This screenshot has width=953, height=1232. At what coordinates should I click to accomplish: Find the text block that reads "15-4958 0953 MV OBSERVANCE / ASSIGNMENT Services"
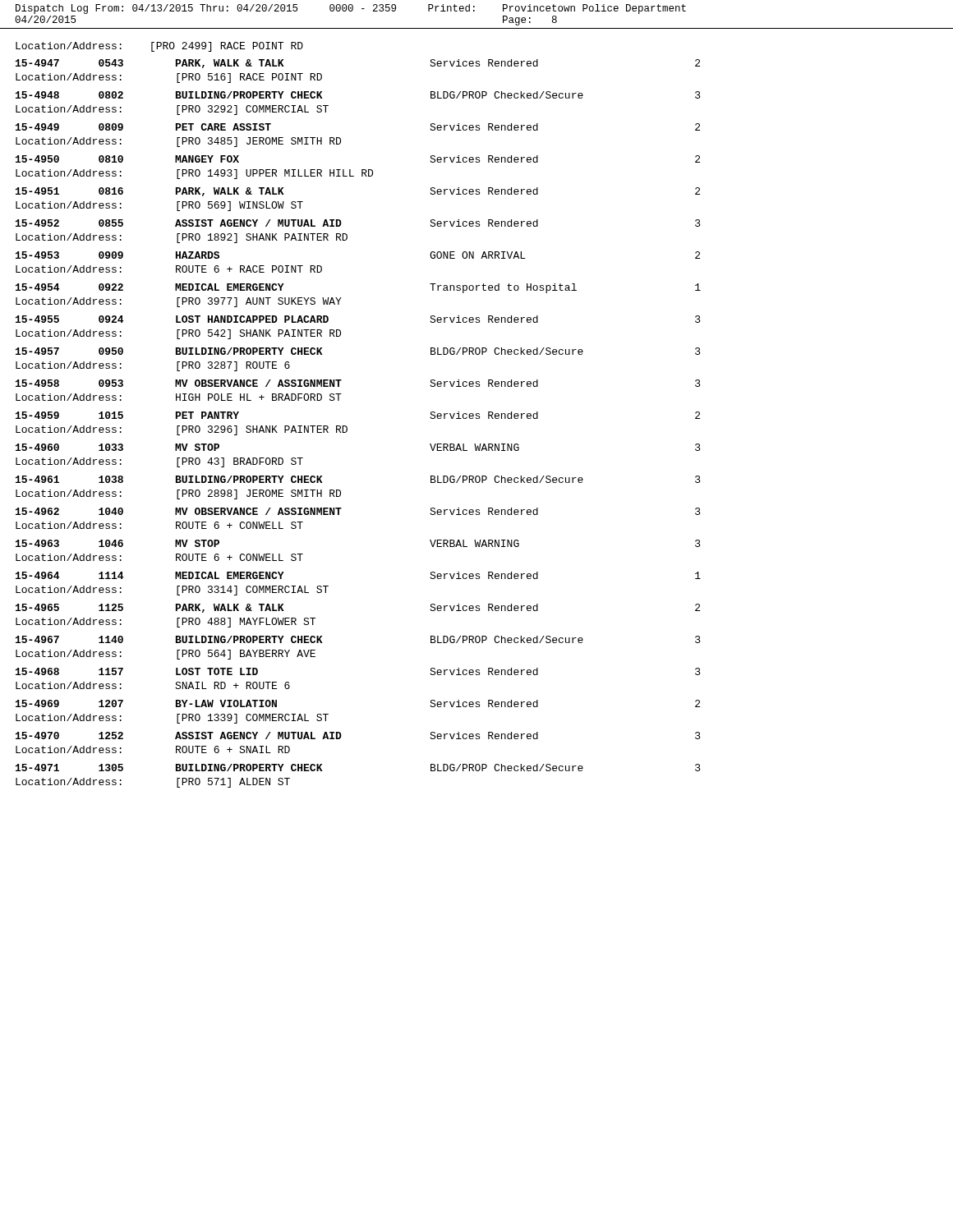(476, 391)
